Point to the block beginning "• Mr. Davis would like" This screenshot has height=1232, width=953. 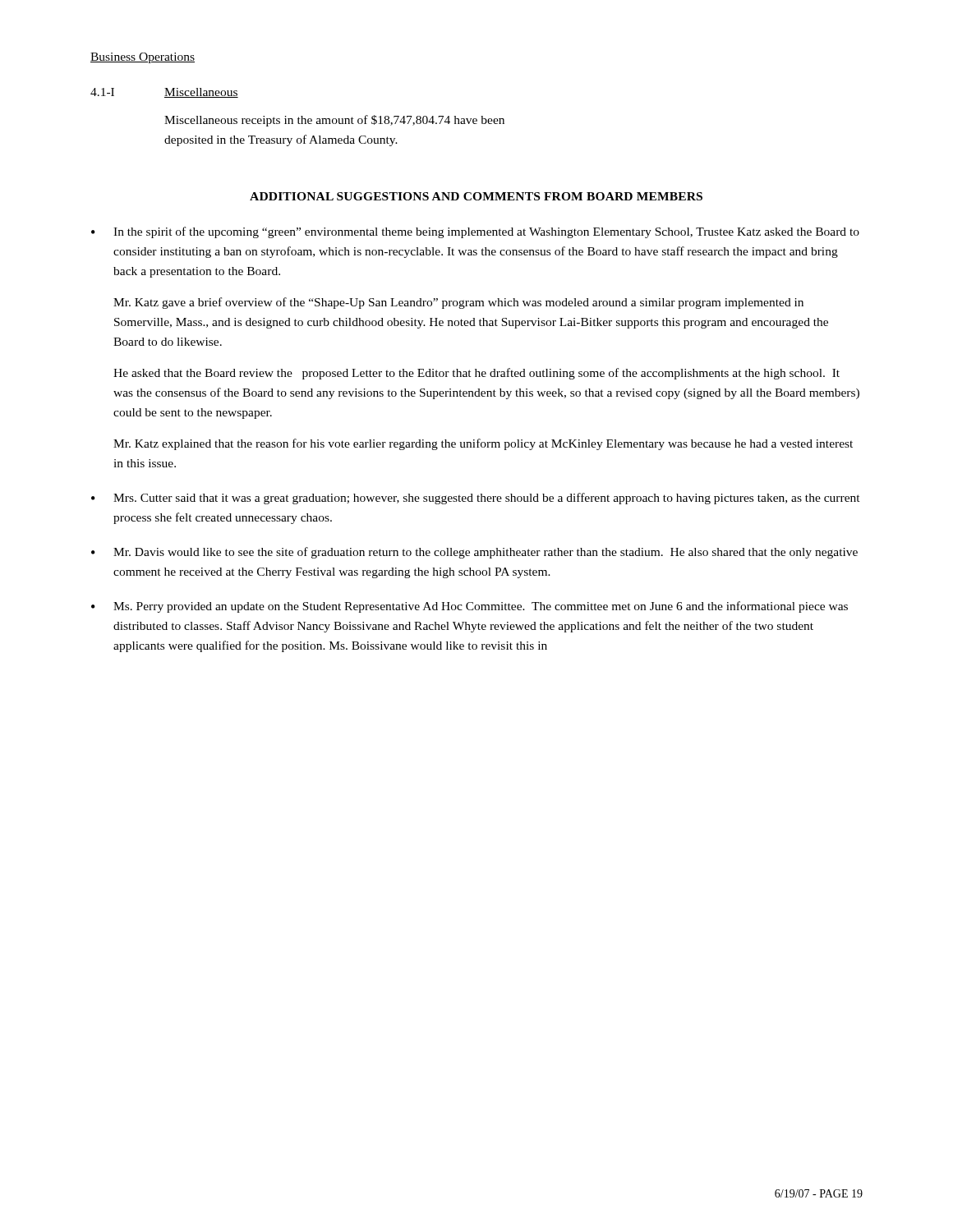pos(476,562)
